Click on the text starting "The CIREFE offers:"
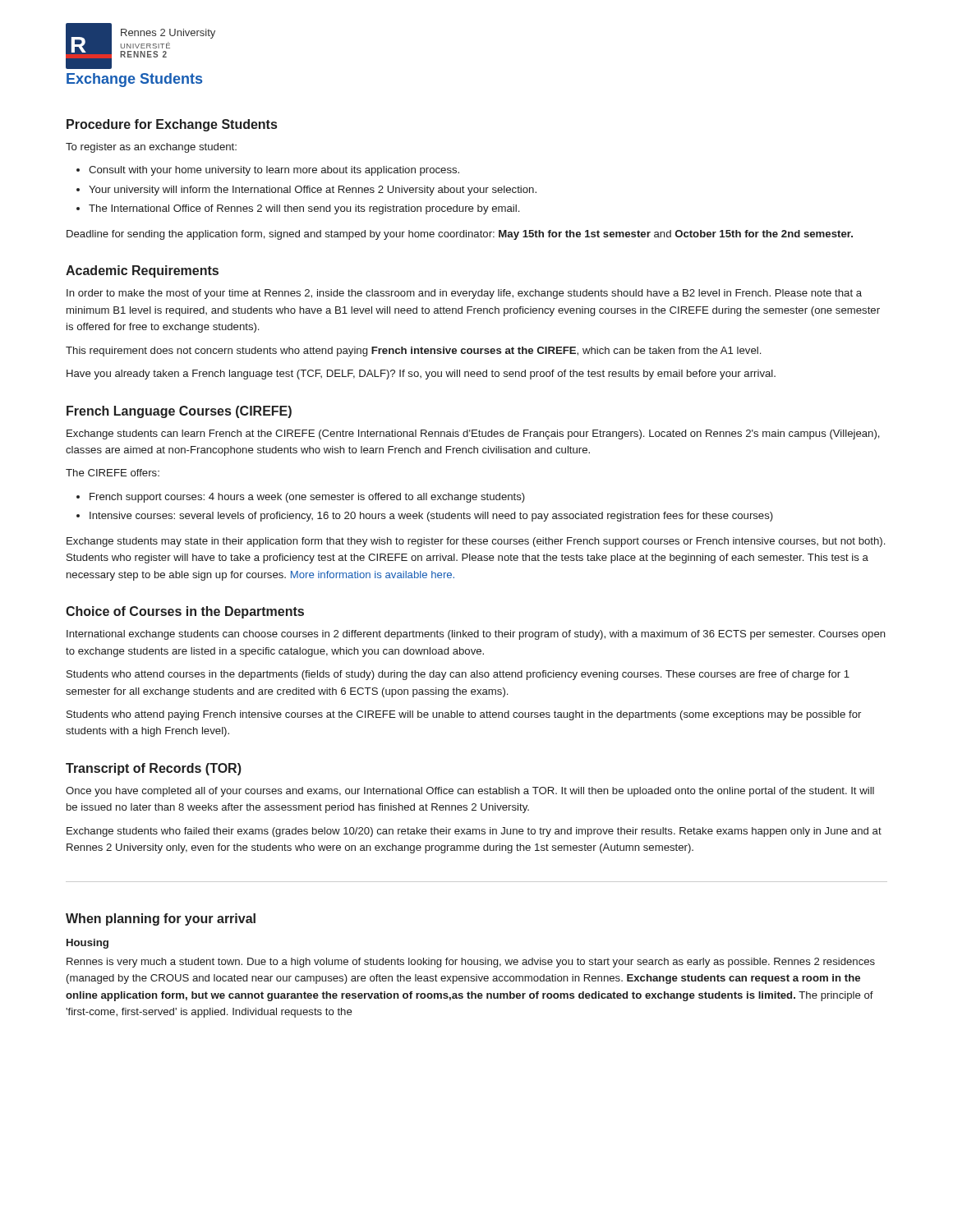This screenshot has height=1232, width=953. coord(113,473)
